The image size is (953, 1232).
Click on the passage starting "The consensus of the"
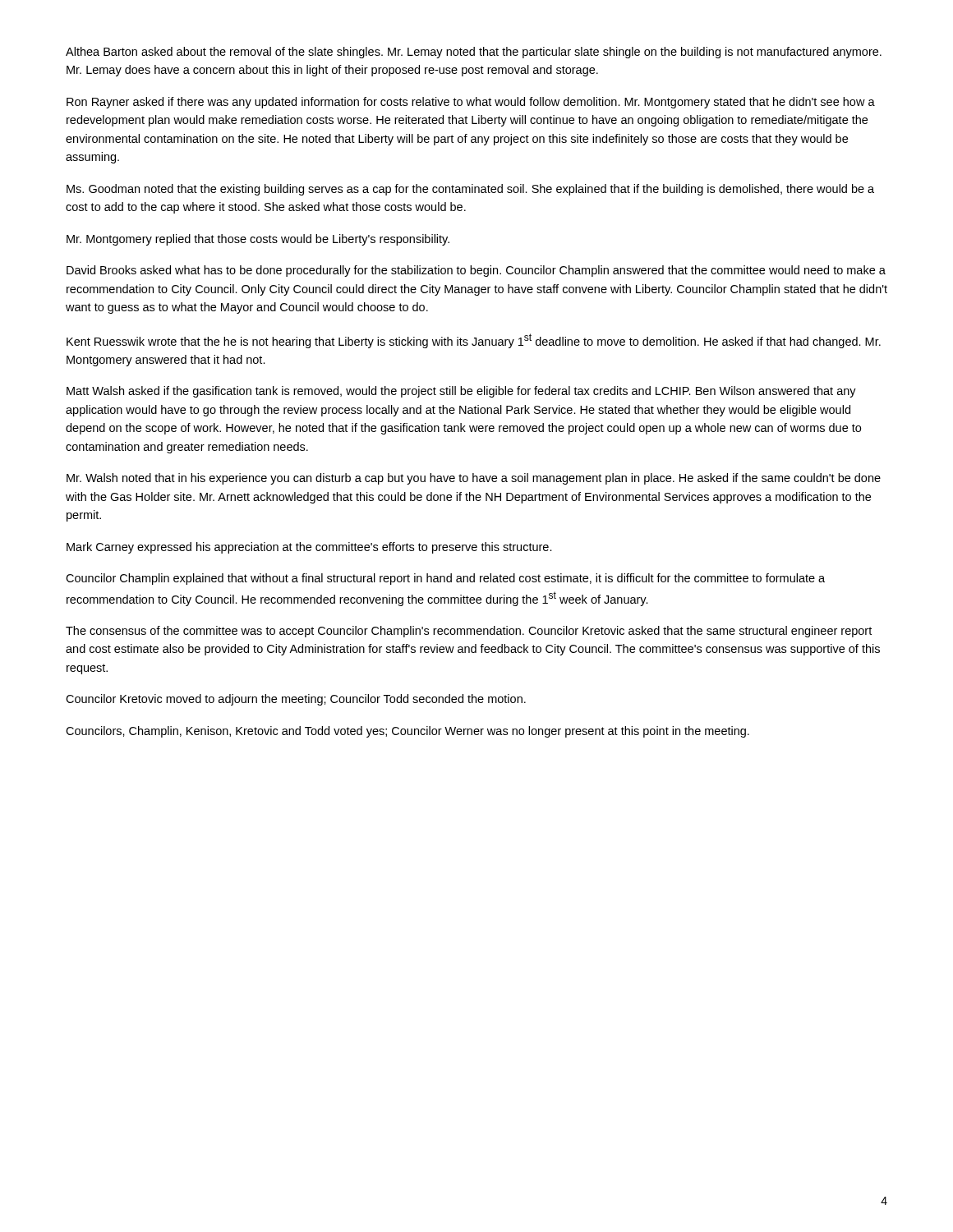click(x=473, y=649)
